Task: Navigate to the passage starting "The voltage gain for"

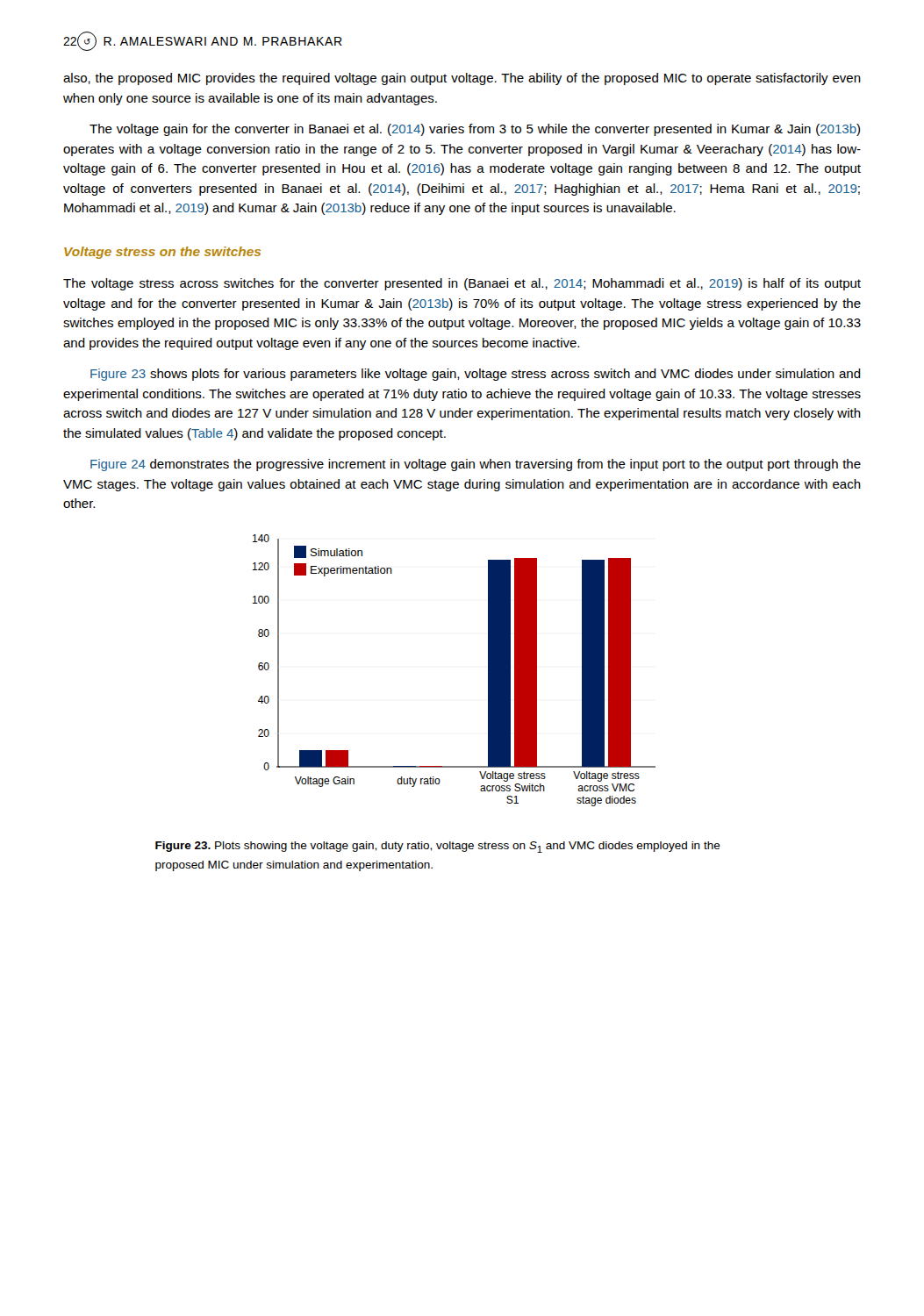Action: pyautogui.click(x=462, y=169)
